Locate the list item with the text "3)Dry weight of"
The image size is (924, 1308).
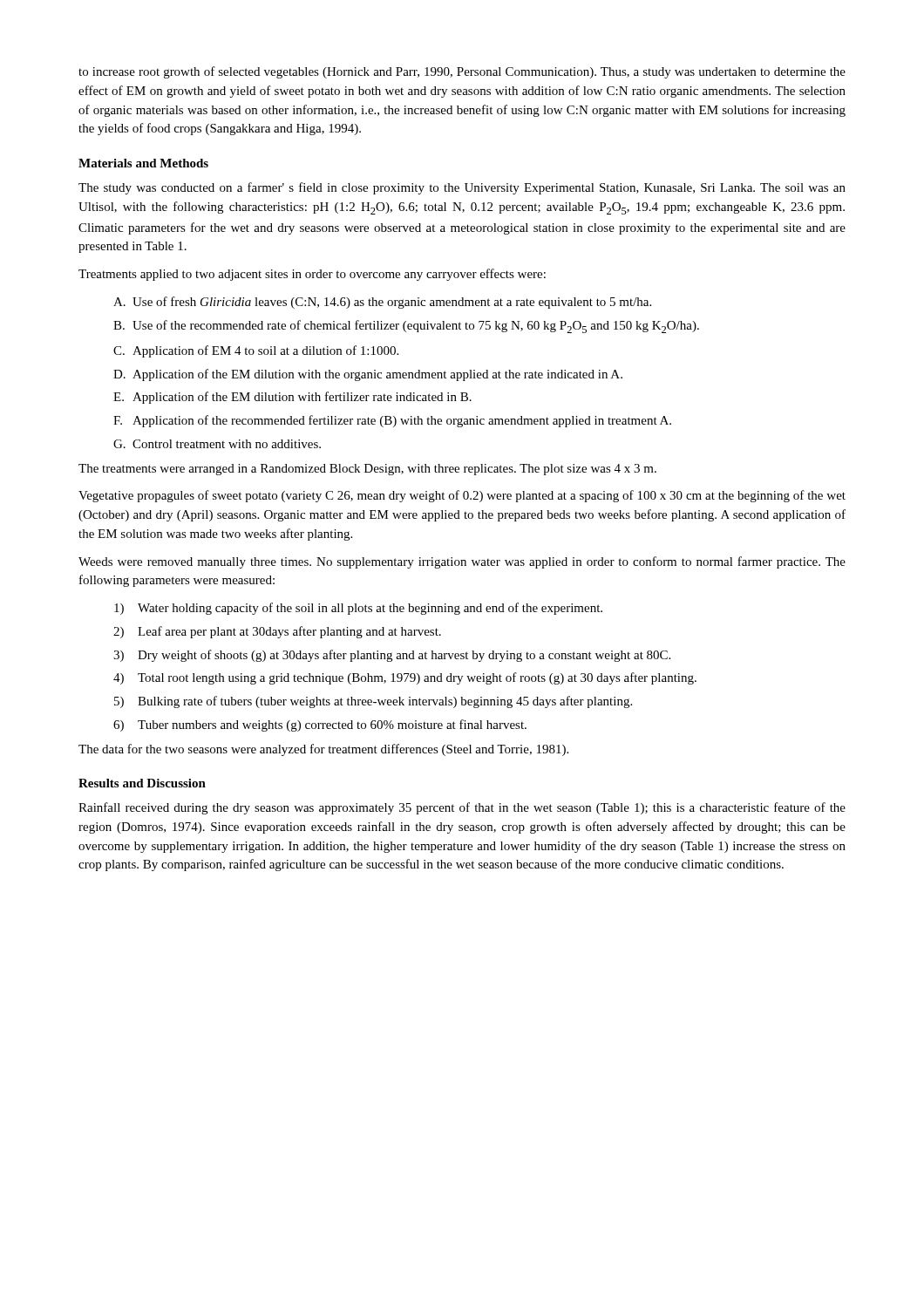pyautogui.click(x=479, y=655)
